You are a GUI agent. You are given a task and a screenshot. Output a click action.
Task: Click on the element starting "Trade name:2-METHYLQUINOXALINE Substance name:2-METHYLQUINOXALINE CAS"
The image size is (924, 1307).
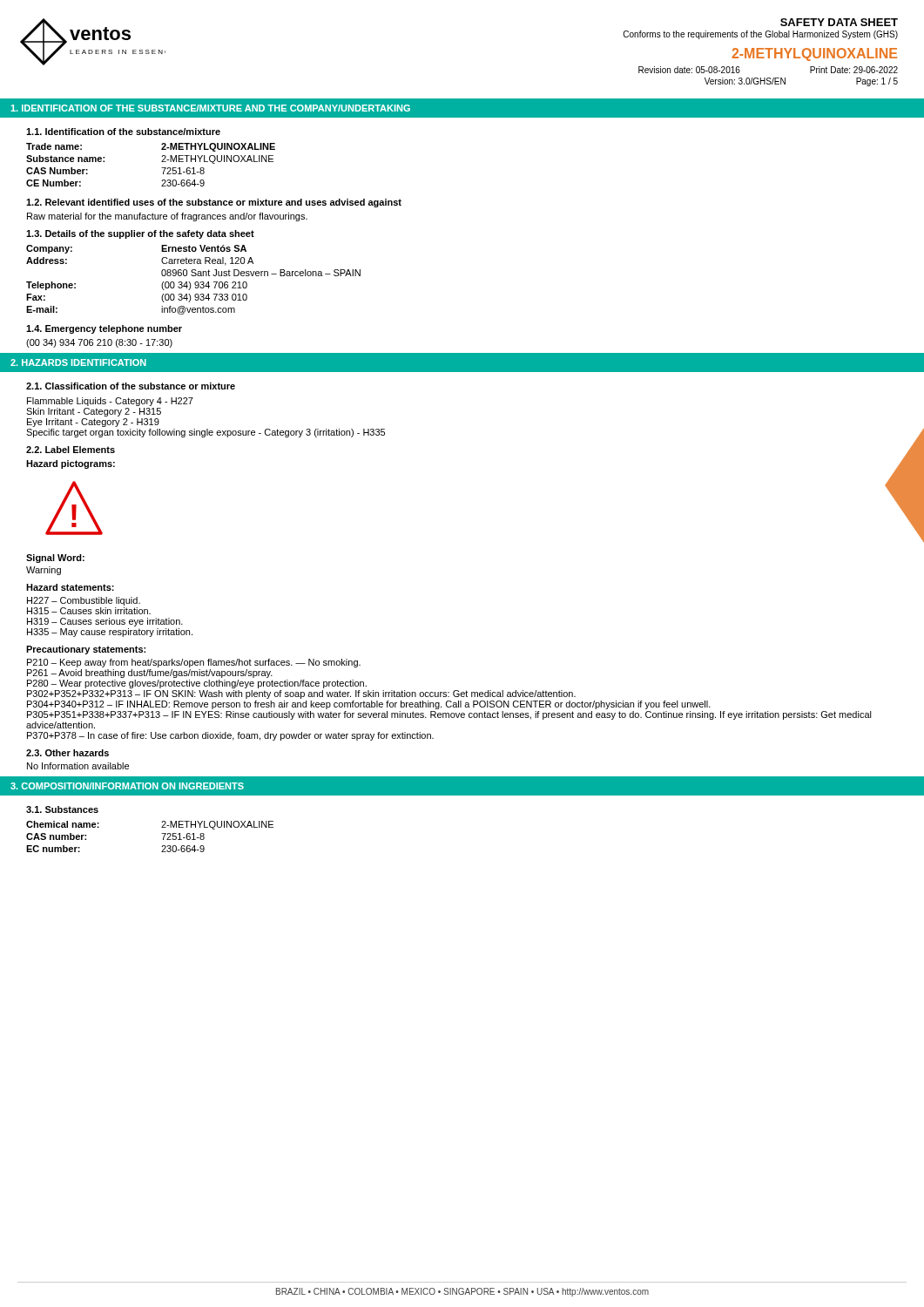60,147
